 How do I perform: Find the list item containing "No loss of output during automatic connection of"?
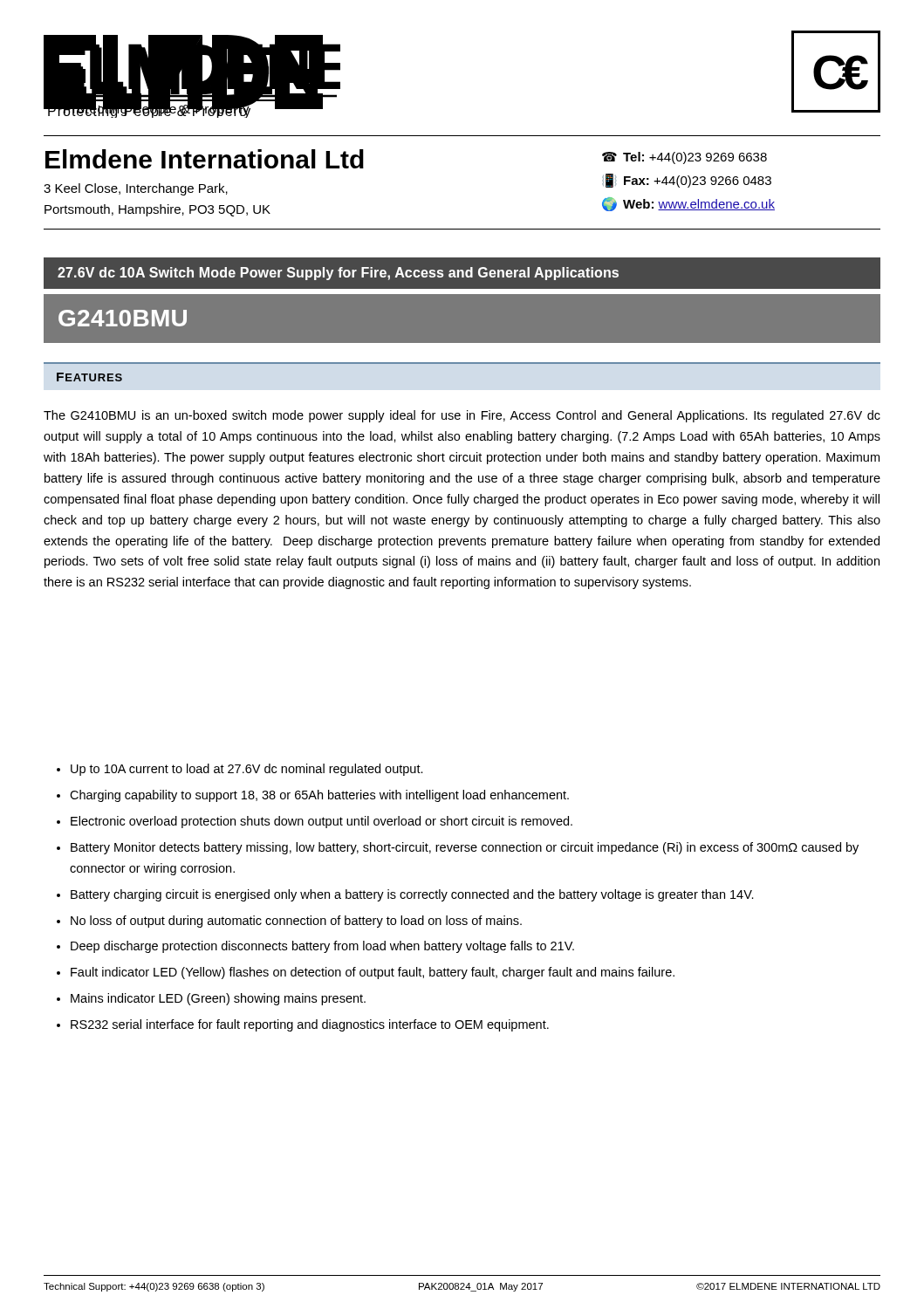tap(296, 920)
